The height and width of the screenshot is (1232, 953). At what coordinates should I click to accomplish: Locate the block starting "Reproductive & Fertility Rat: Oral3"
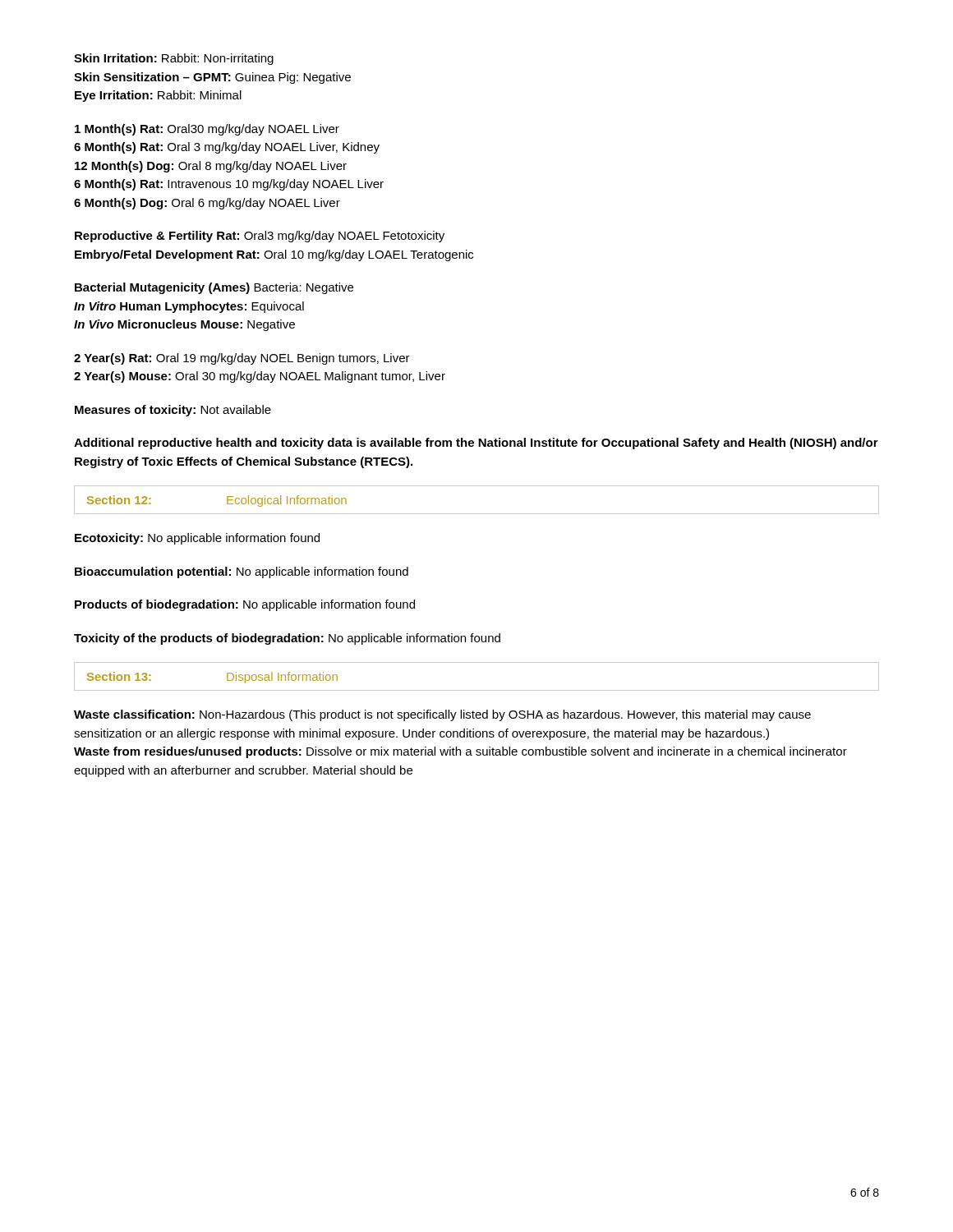[x=274, y=245]
